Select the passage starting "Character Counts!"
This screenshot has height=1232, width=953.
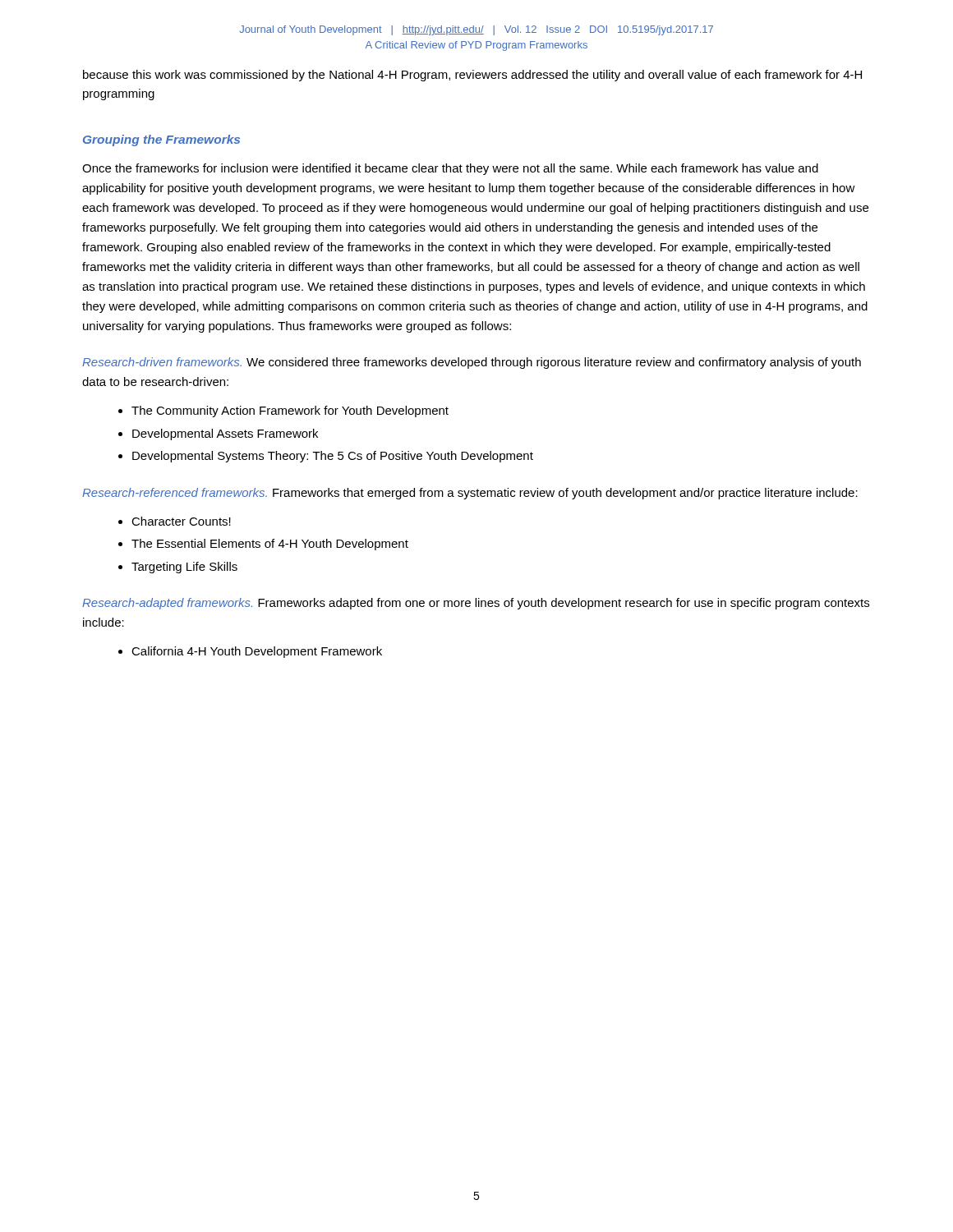[181, 521]
